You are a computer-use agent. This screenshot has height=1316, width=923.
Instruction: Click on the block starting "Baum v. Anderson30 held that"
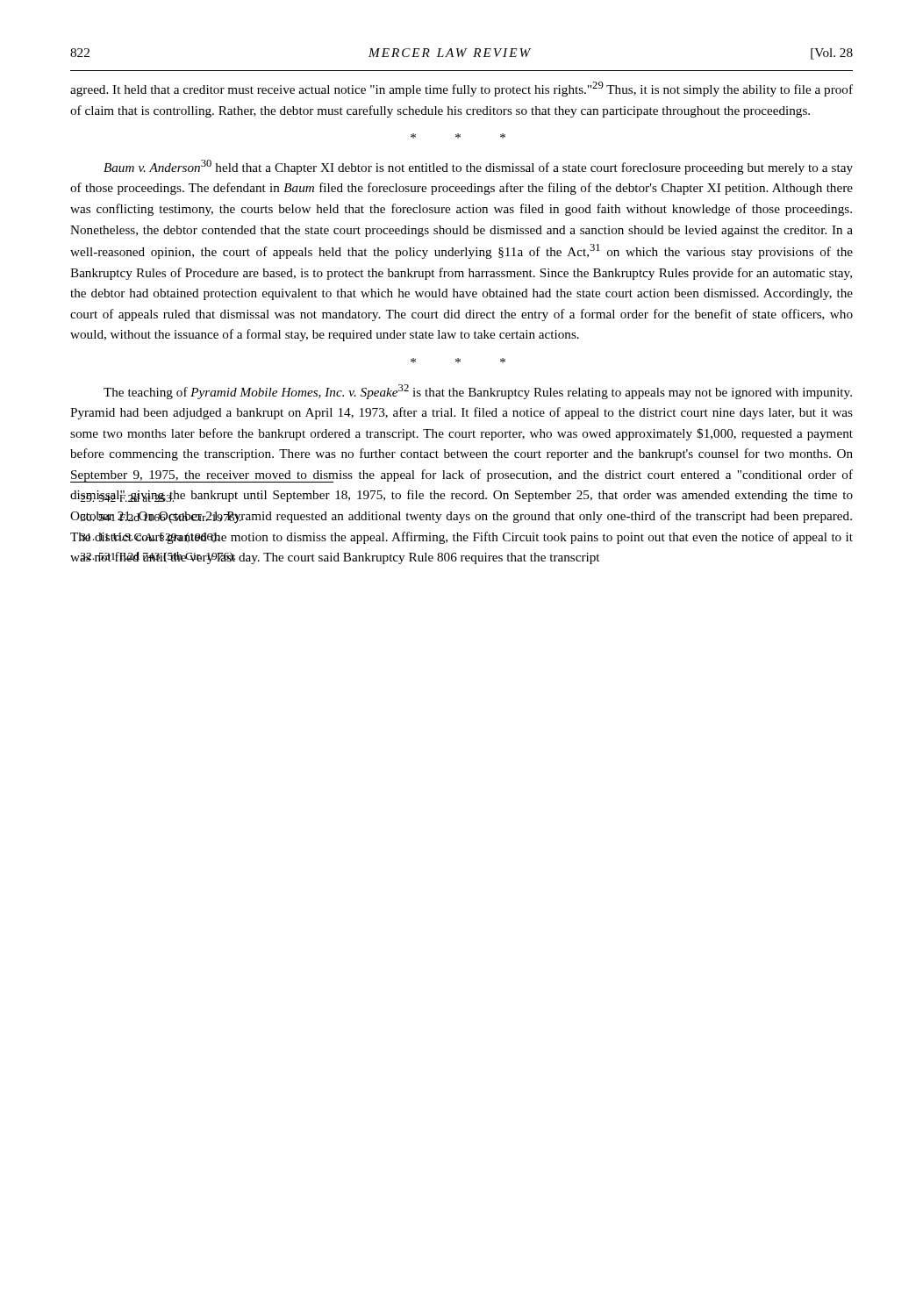[462, 250]
